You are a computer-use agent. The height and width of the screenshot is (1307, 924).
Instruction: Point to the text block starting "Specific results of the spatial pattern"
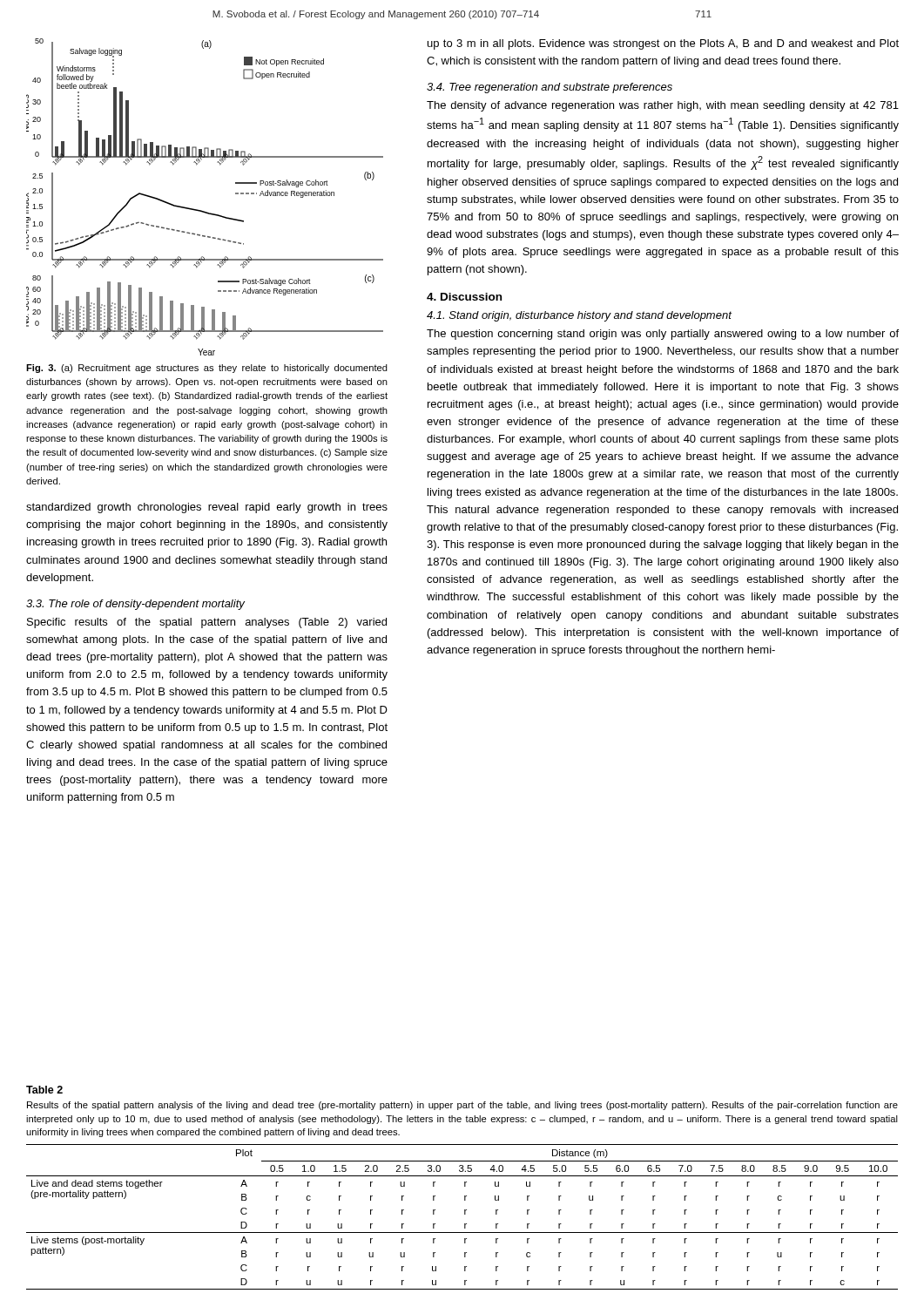click(x=207, y=709)
